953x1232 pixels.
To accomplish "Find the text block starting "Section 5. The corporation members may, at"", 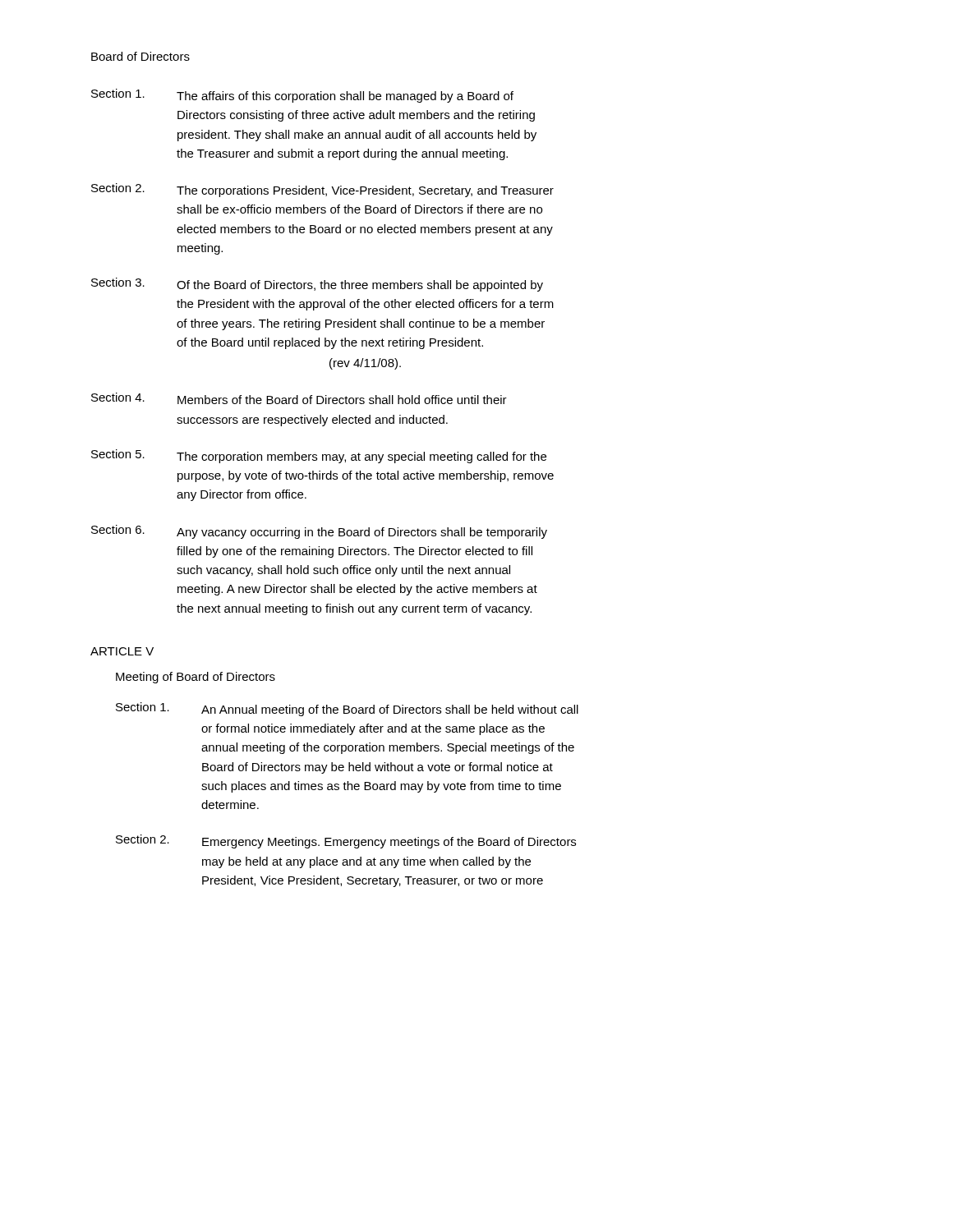I will pos(322,475).
